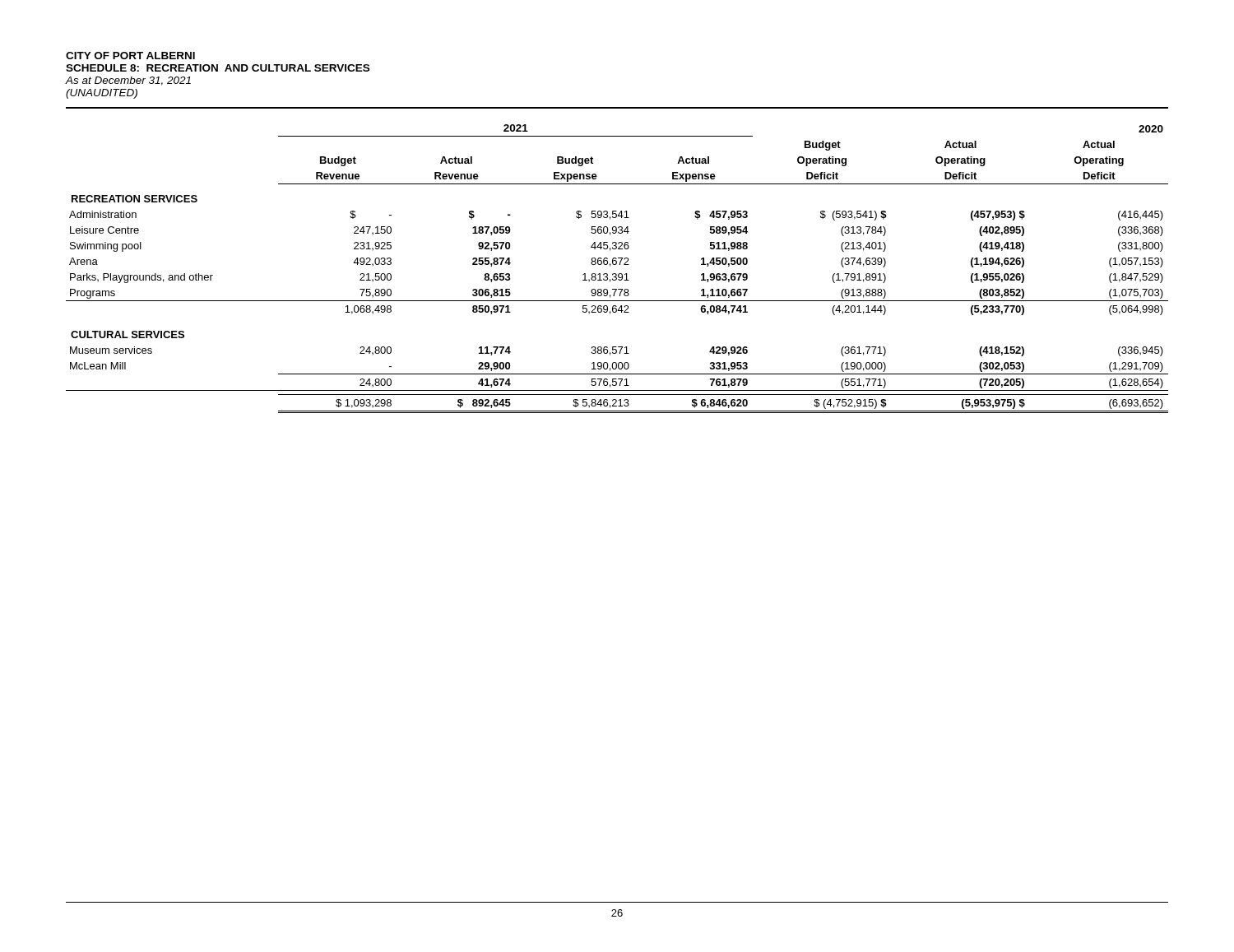The image size is (1234, 952).
Task: Locate the table with the text "(5,953,975) $"
Action: 617,266
